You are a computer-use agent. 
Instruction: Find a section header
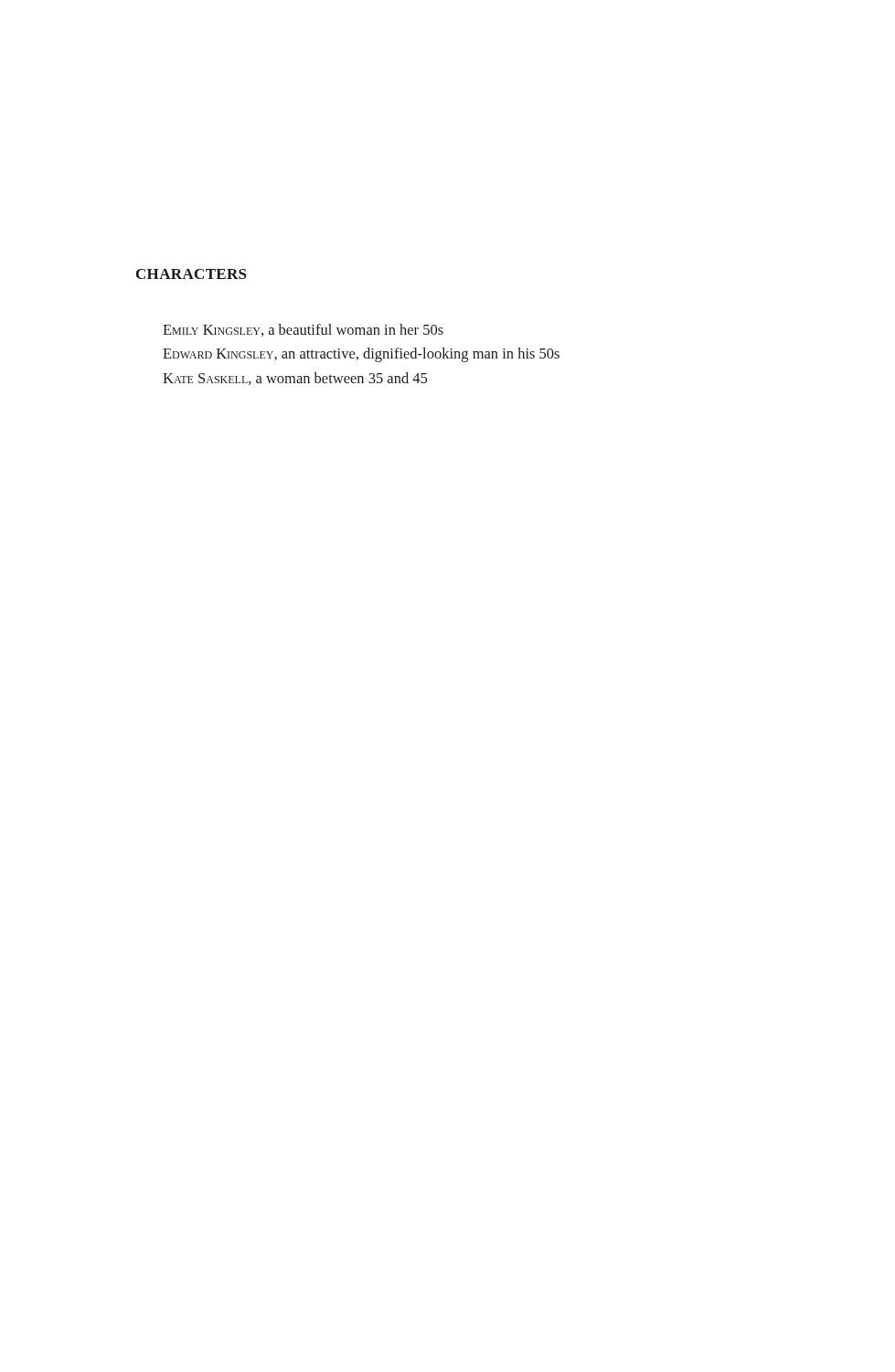pyautogui.click(x=191, y=274)
